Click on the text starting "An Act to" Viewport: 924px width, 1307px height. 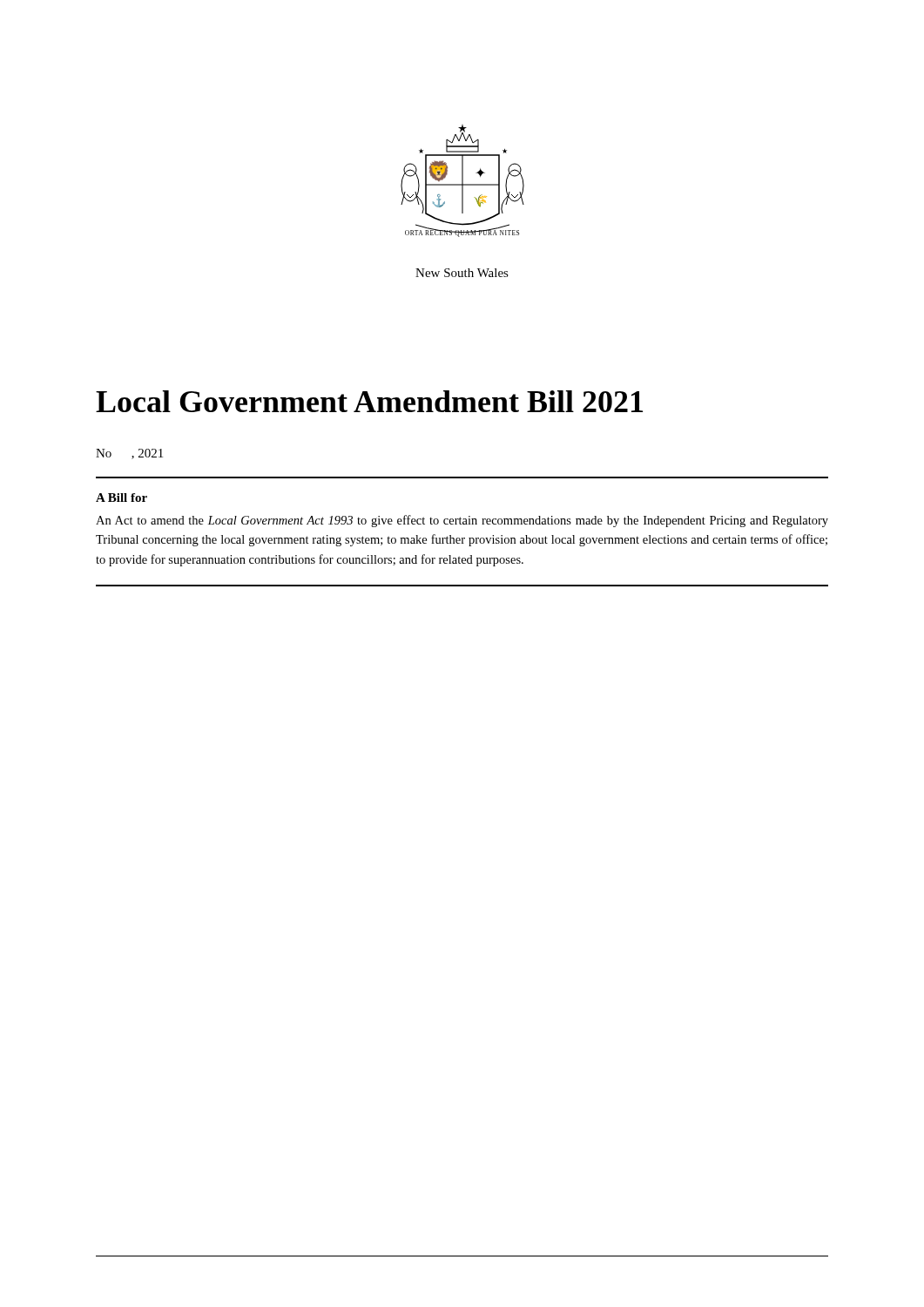point(462,539)
